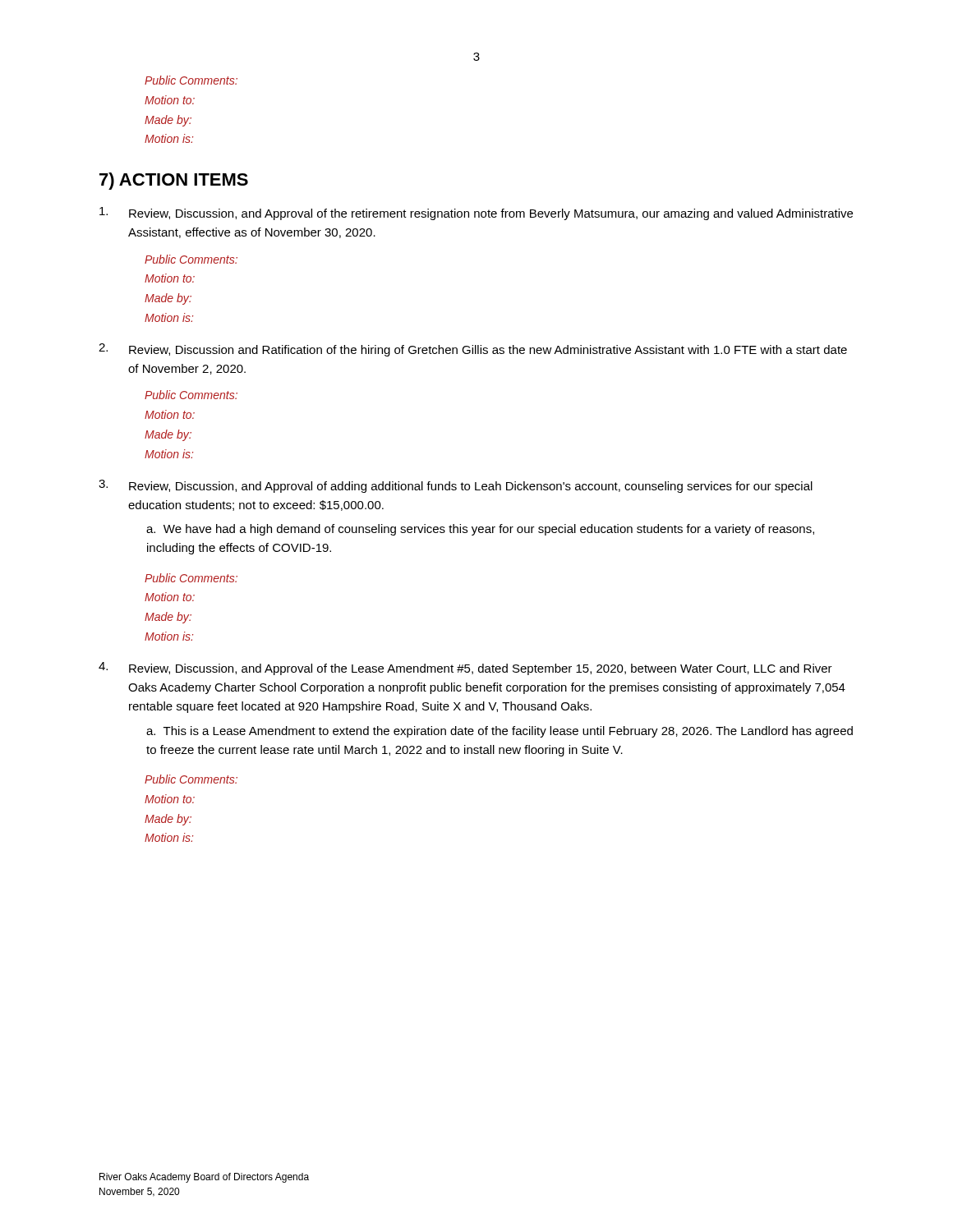Click the passage that begins "3. Review, Discussion, and Approval"
Screen dimensions: 1232x953
click(476, 518)
